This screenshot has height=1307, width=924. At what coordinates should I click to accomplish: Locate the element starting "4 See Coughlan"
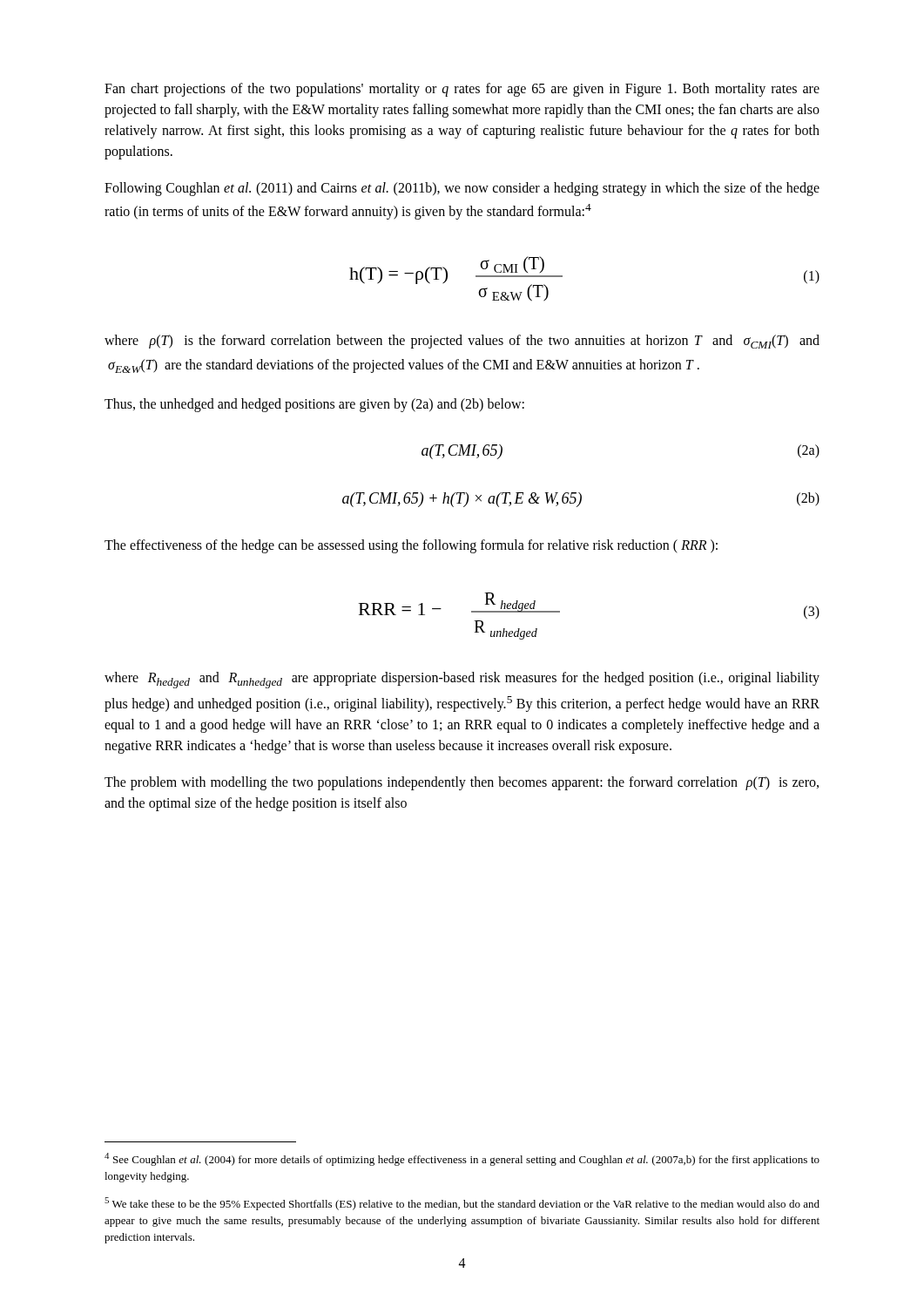[x=462, y=1166]
